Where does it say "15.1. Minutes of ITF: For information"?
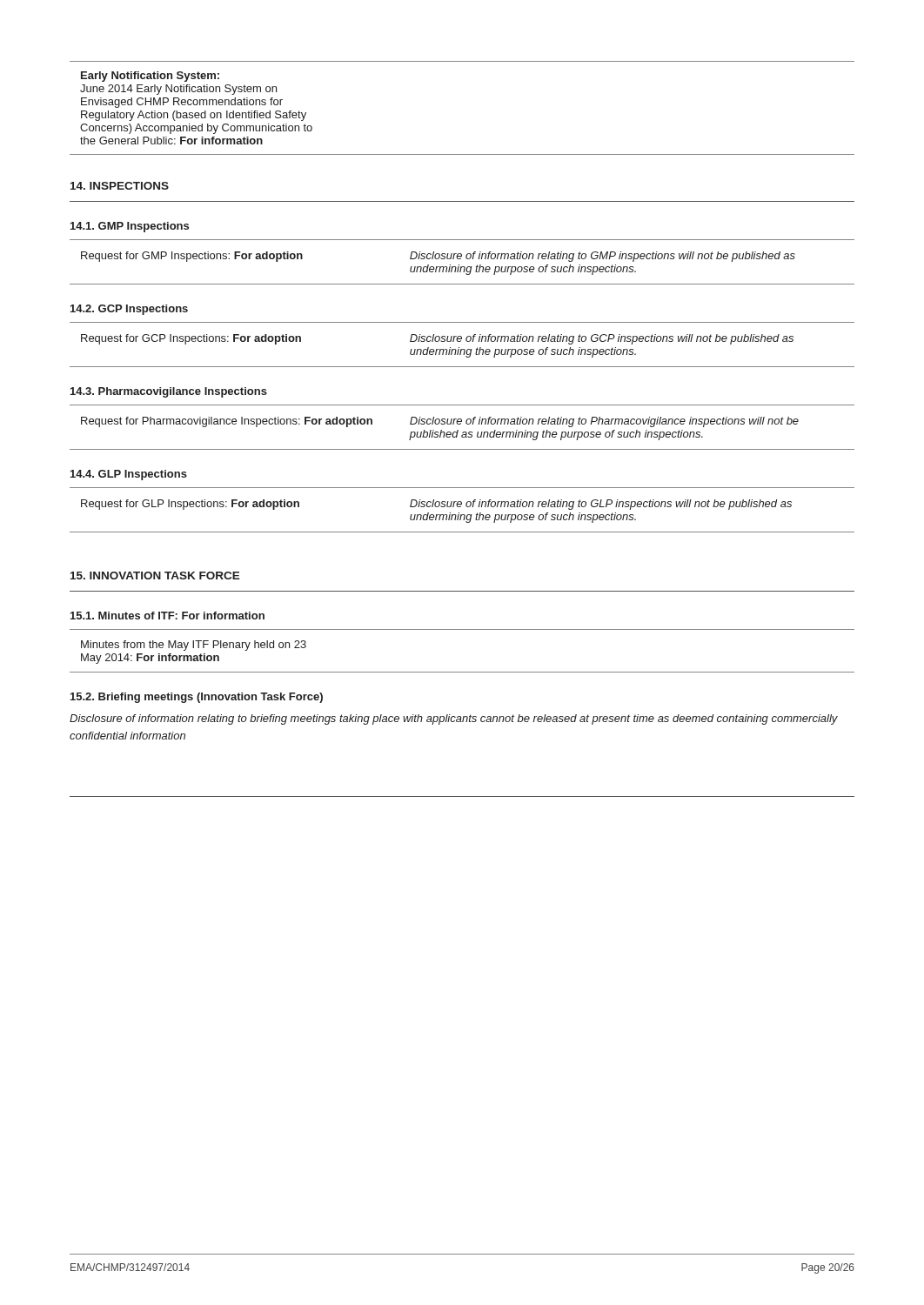Screen dimensions: 1305x924 point(167,616)
